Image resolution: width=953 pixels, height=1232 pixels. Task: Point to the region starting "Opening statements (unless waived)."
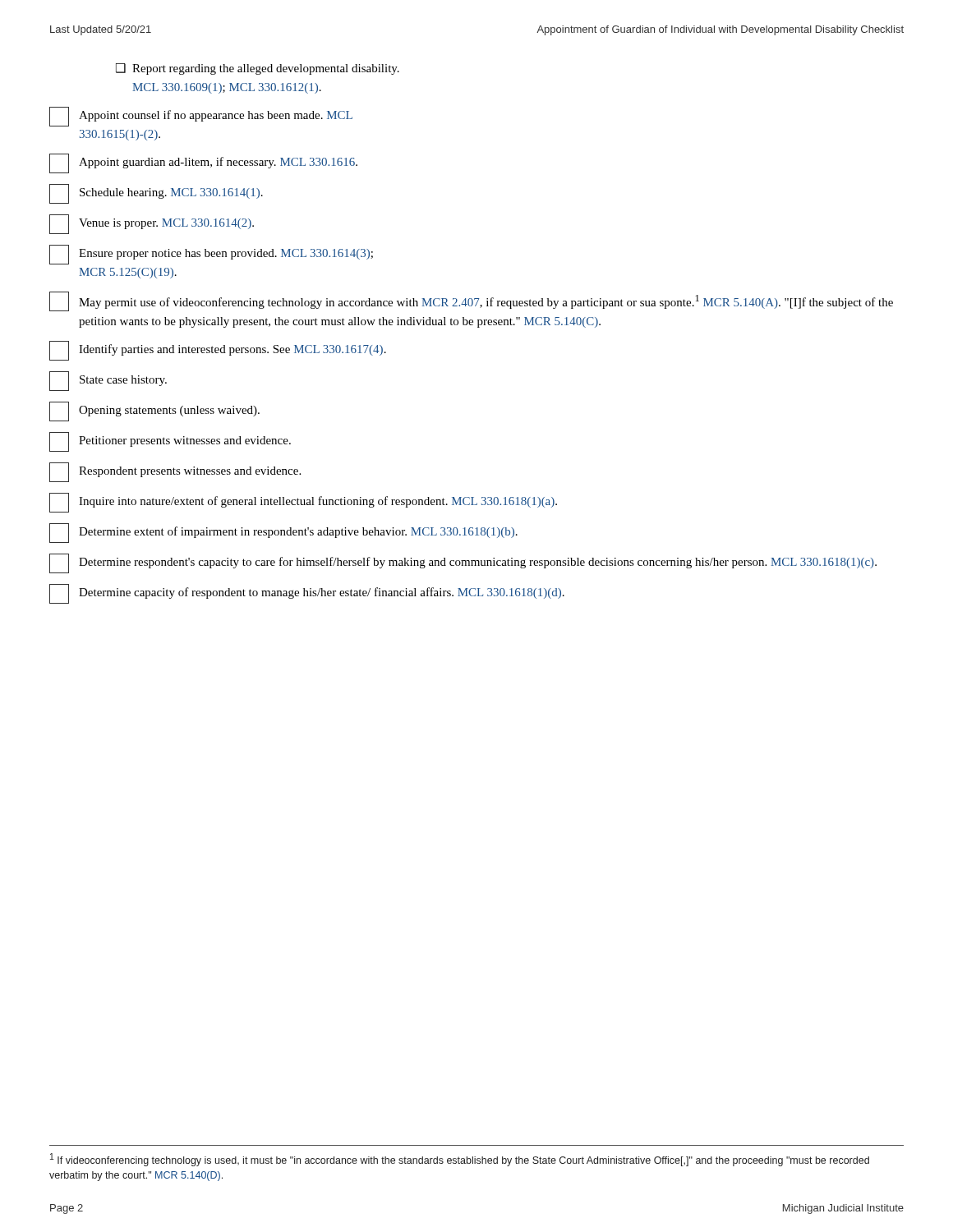coord(154,411)
